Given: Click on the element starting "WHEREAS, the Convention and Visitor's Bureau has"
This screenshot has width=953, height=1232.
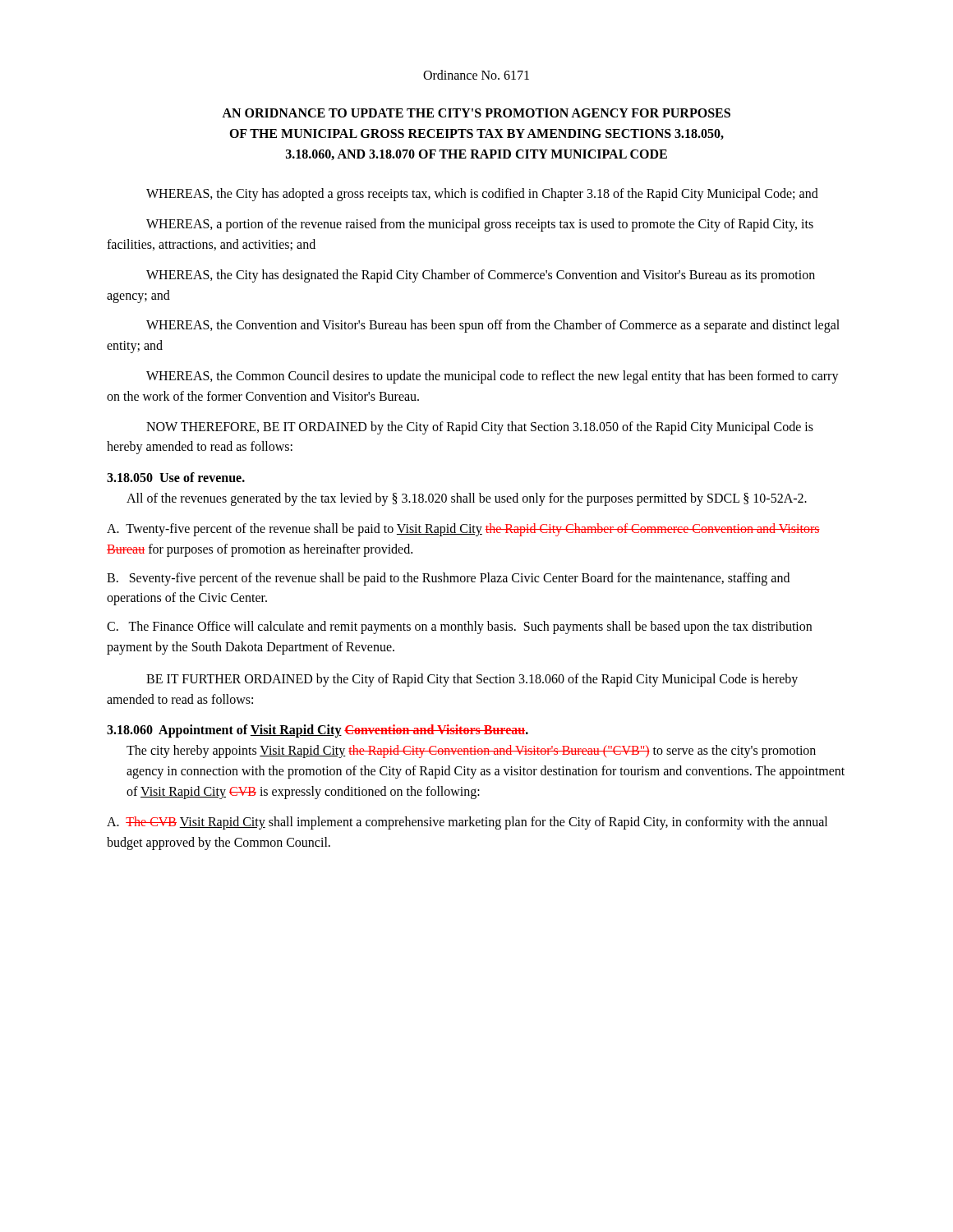Looking at the screenshot, I should (473, 335).
